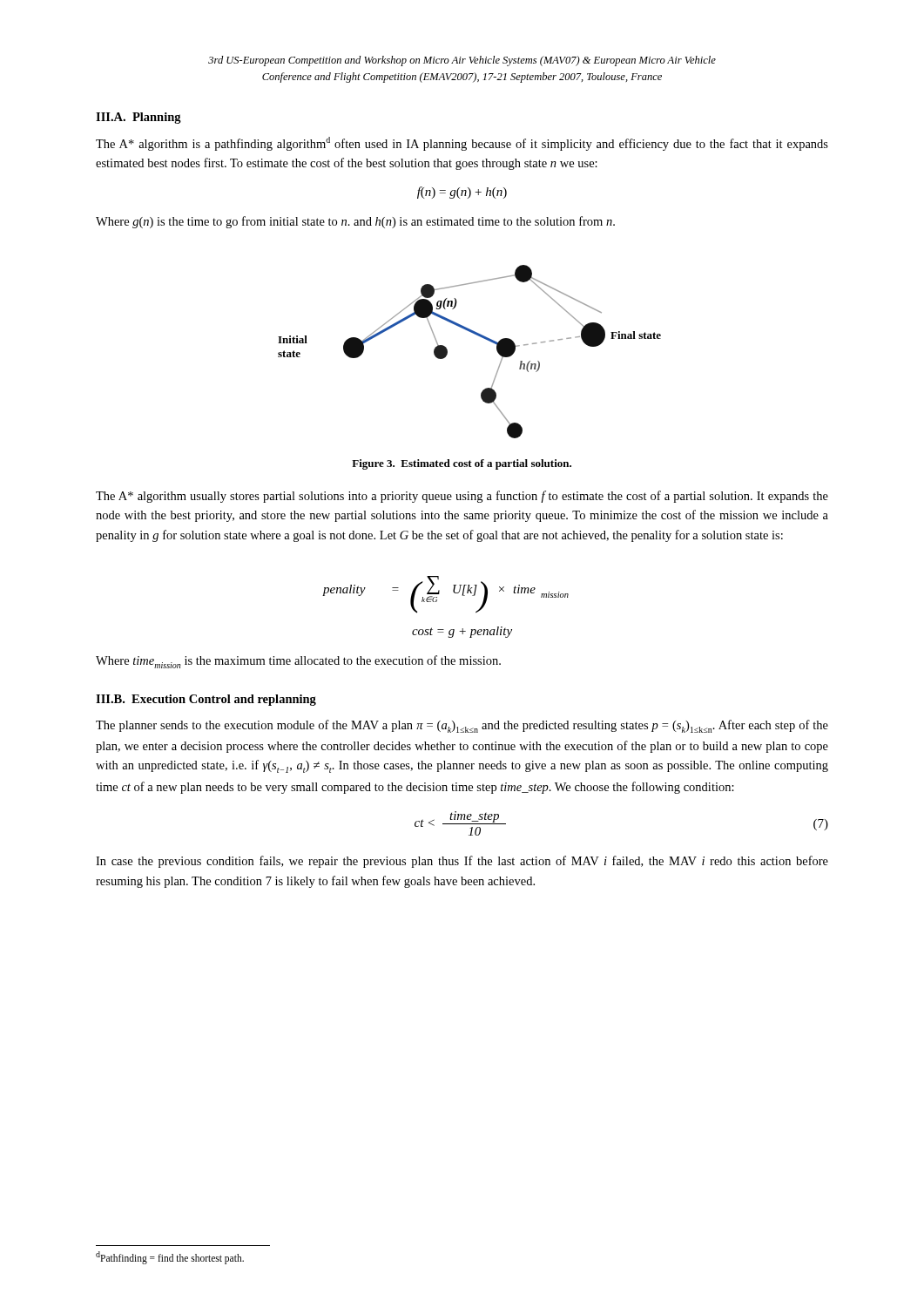
Task: Find the block on this page that starts "The A* algorithm is a pathfinding algorithmd often"
Action: point(462,152)
